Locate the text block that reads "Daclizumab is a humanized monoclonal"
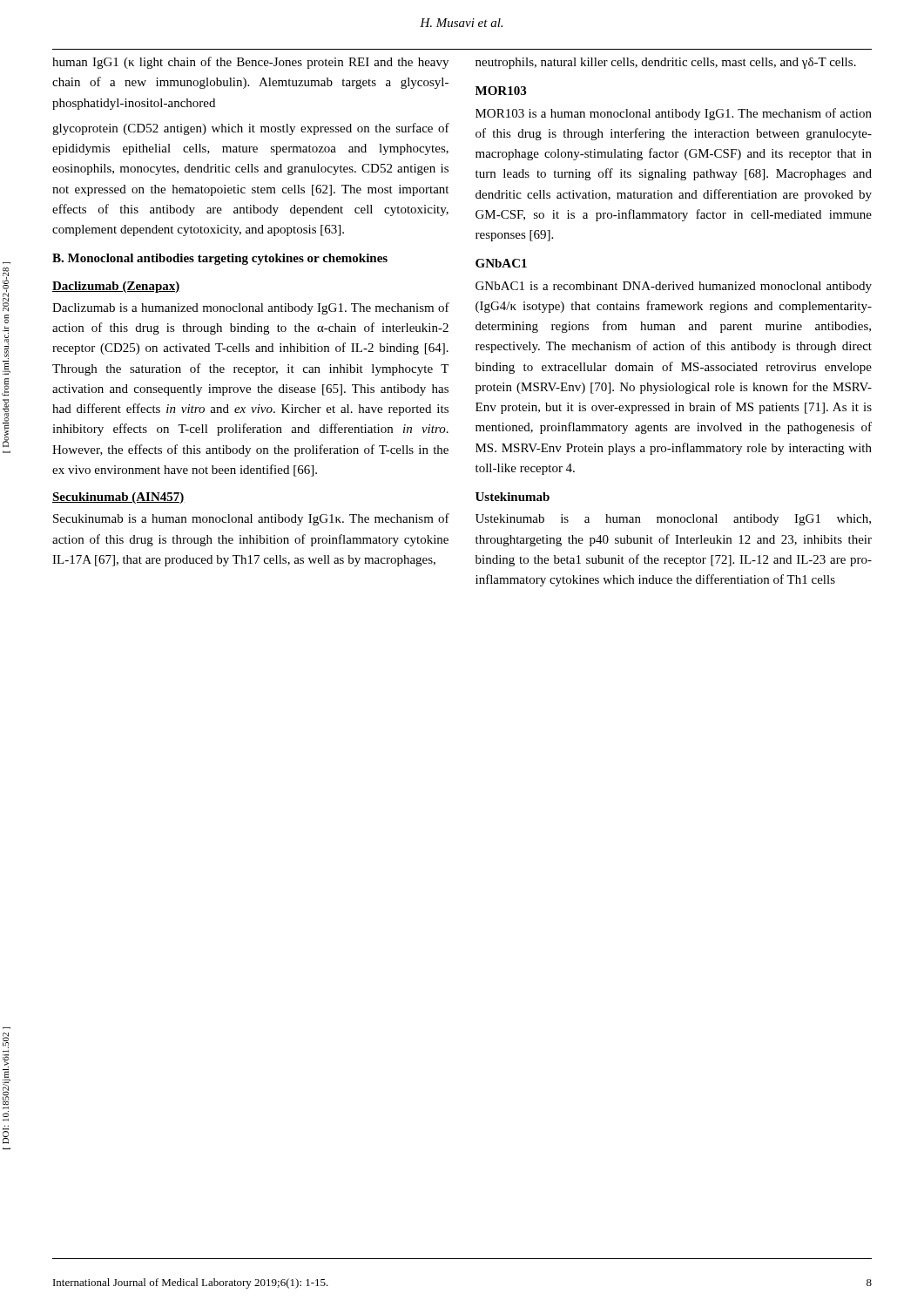 pyautogui.click(x=251, y=389)
